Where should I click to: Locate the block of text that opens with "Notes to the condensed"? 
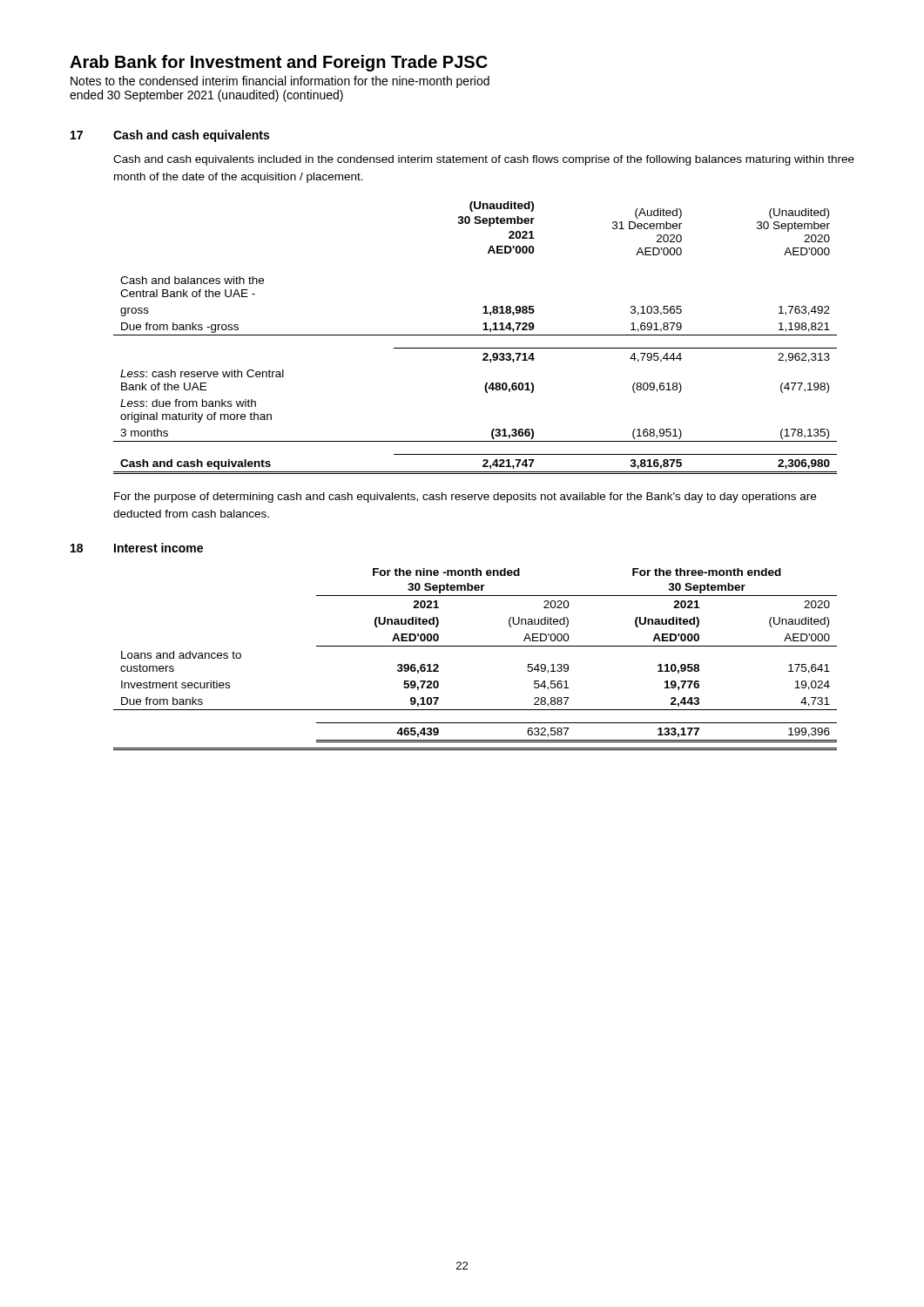pyautogui.click(x=280, y=88)
